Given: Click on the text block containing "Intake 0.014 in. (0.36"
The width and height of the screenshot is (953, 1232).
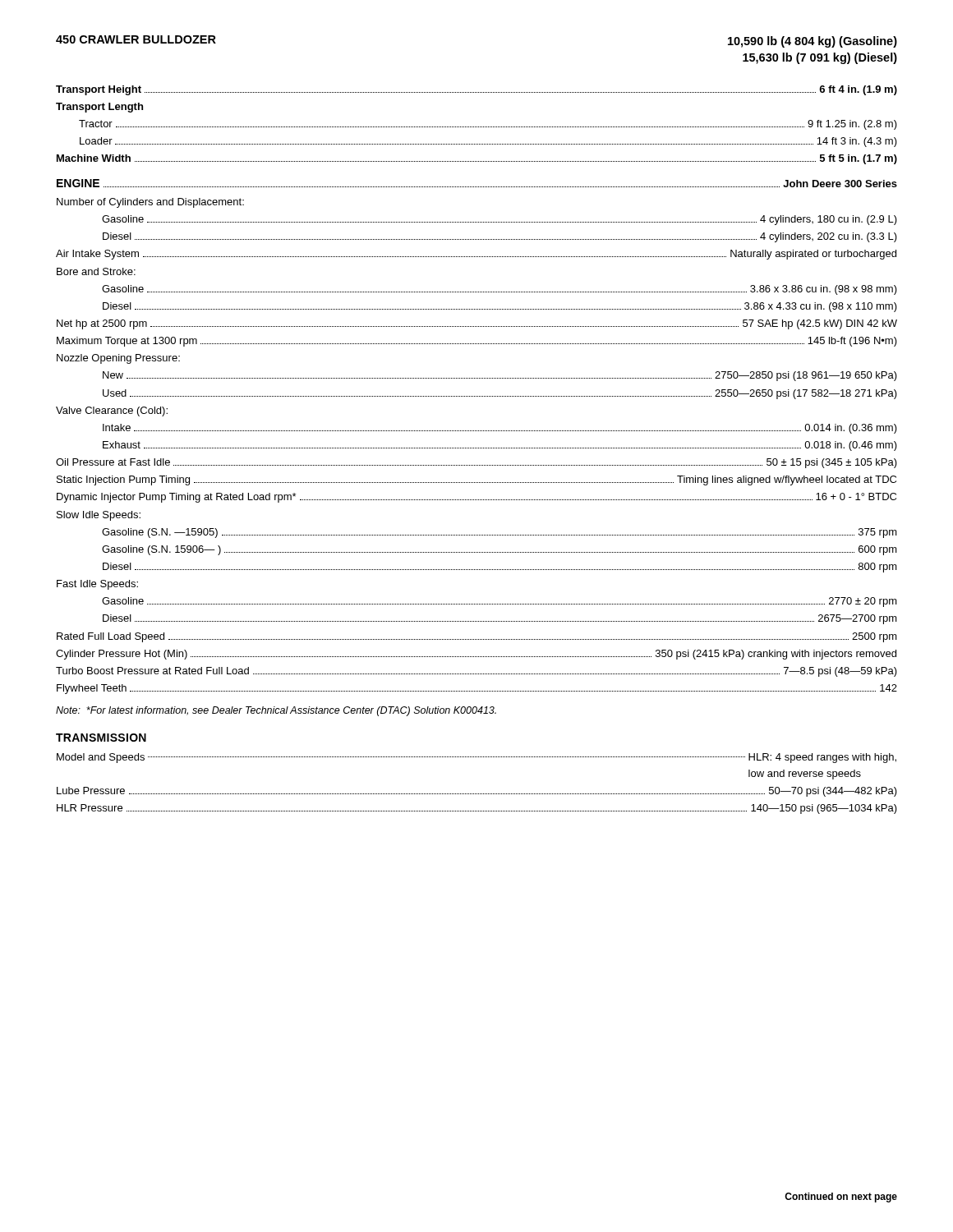Looking at the screenshot, I should click(x=476, y=428).
